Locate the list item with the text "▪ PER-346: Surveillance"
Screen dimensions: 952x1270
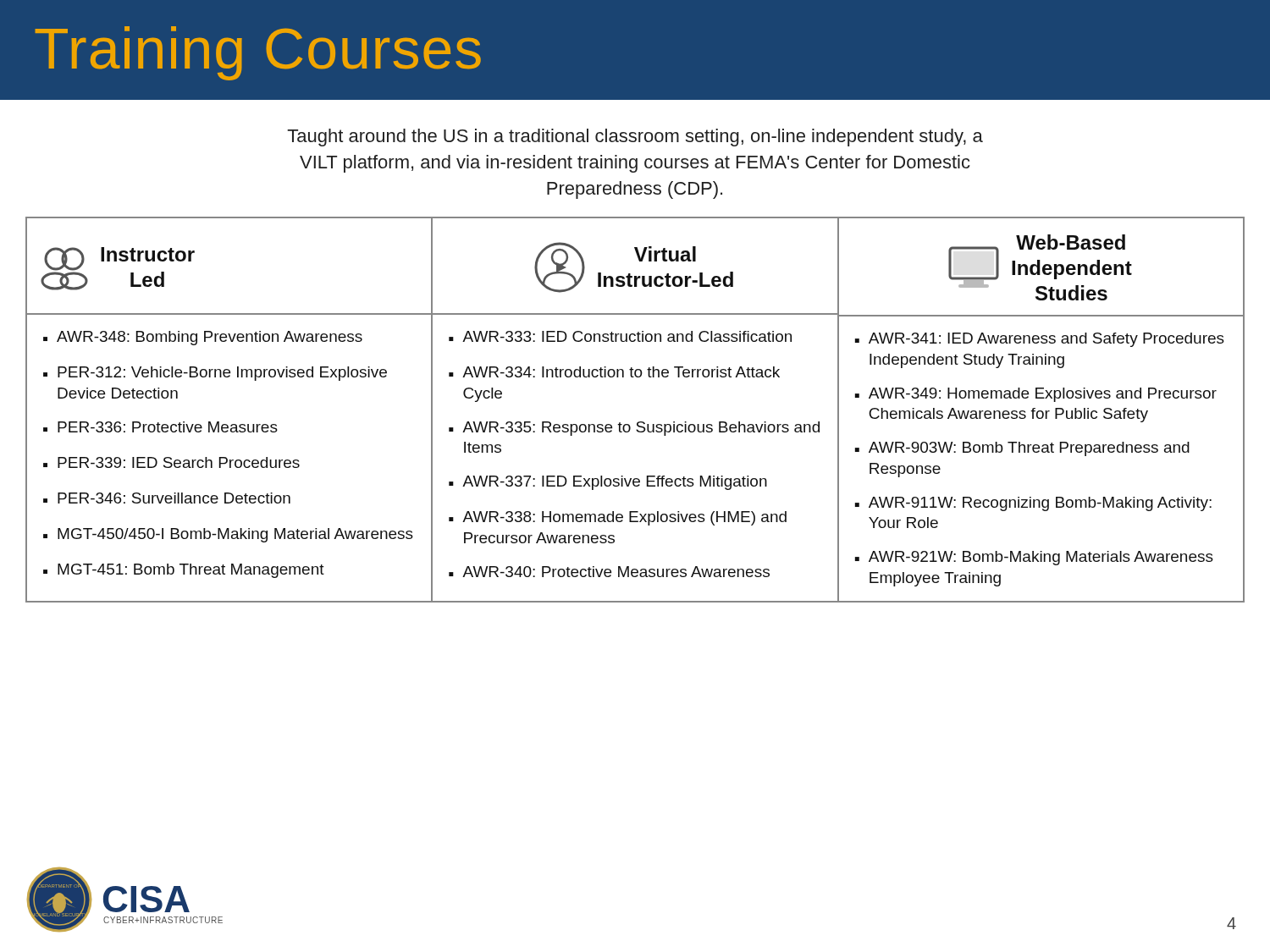coord(167,500)
